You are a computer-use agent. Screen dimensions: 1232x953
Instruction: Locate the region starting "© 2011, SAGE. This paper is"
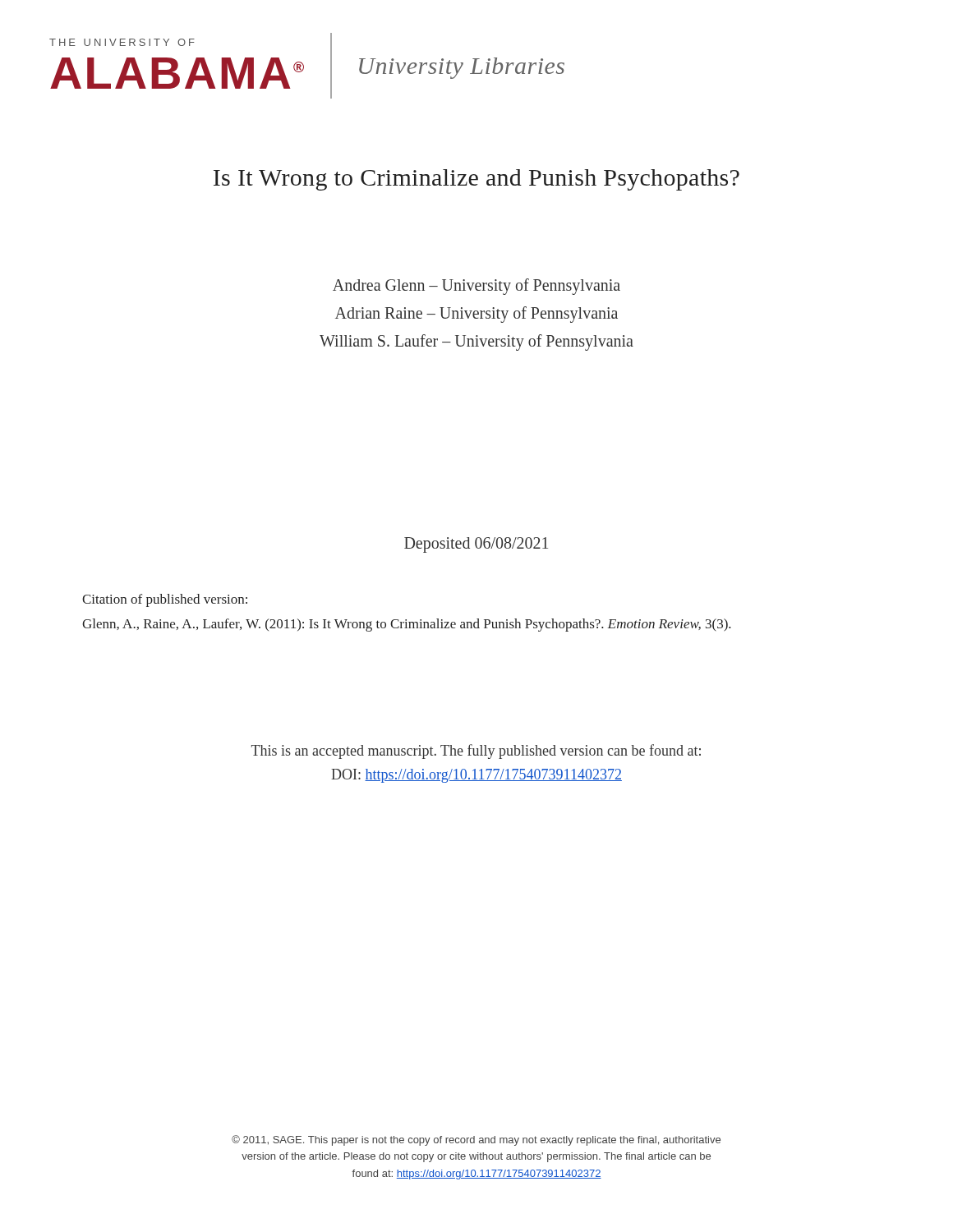(476, 1157)
